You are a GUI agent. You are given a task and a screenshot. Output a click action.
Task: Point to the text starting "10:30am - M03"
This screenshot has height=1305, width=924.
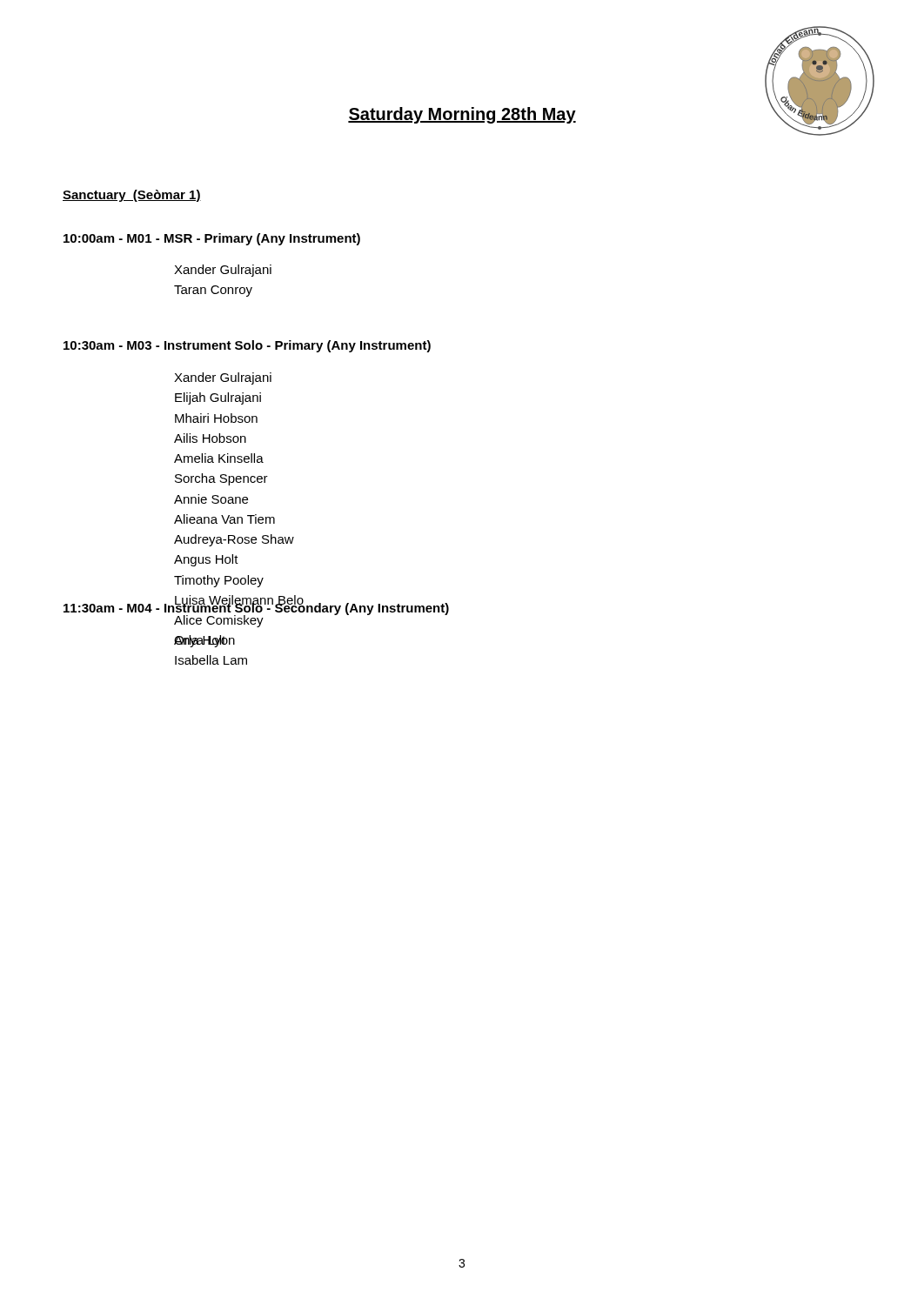(x=247, y=345)
